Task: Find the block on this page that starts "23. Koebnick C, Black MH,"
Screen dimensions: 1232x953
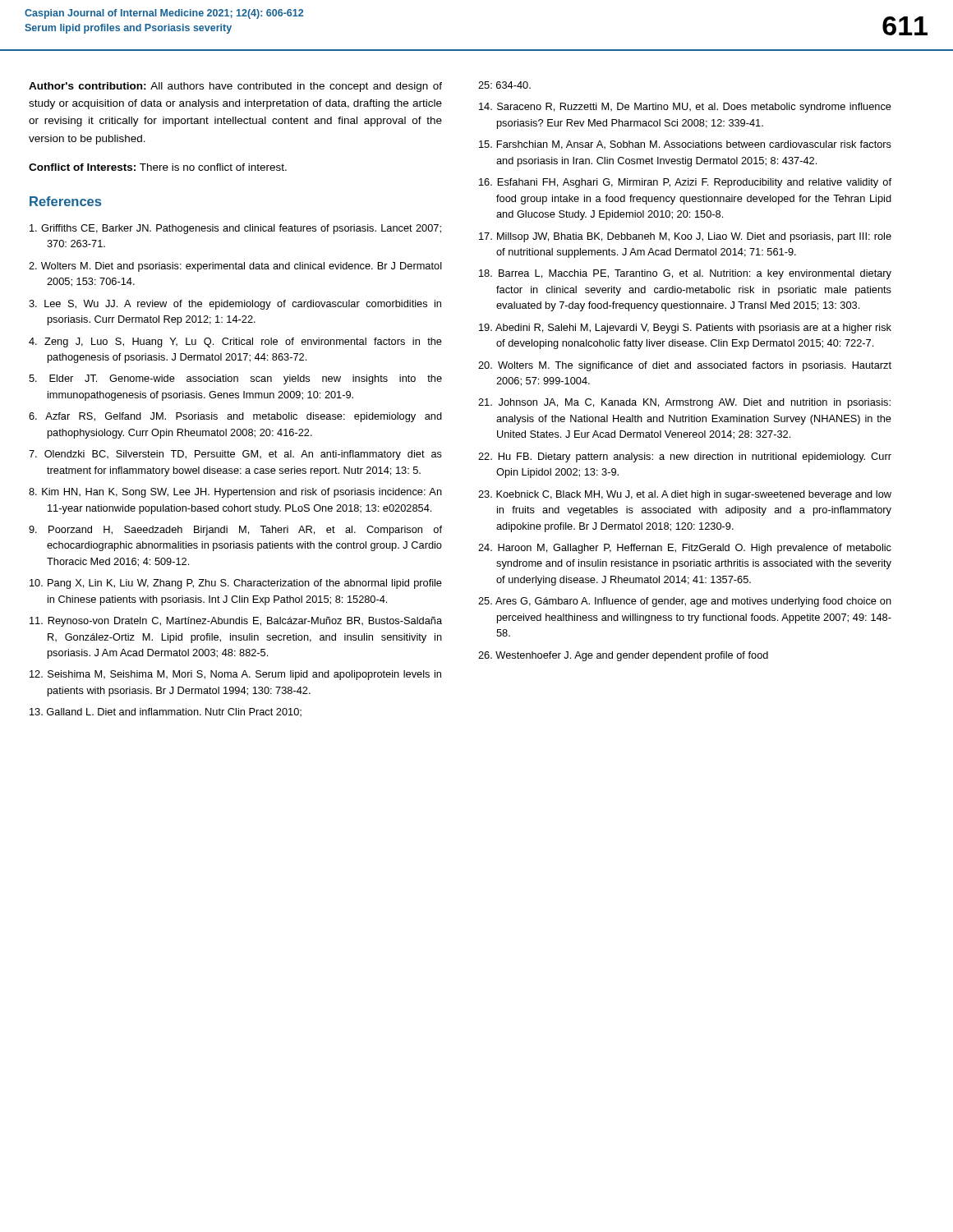Action: (685, 510)
